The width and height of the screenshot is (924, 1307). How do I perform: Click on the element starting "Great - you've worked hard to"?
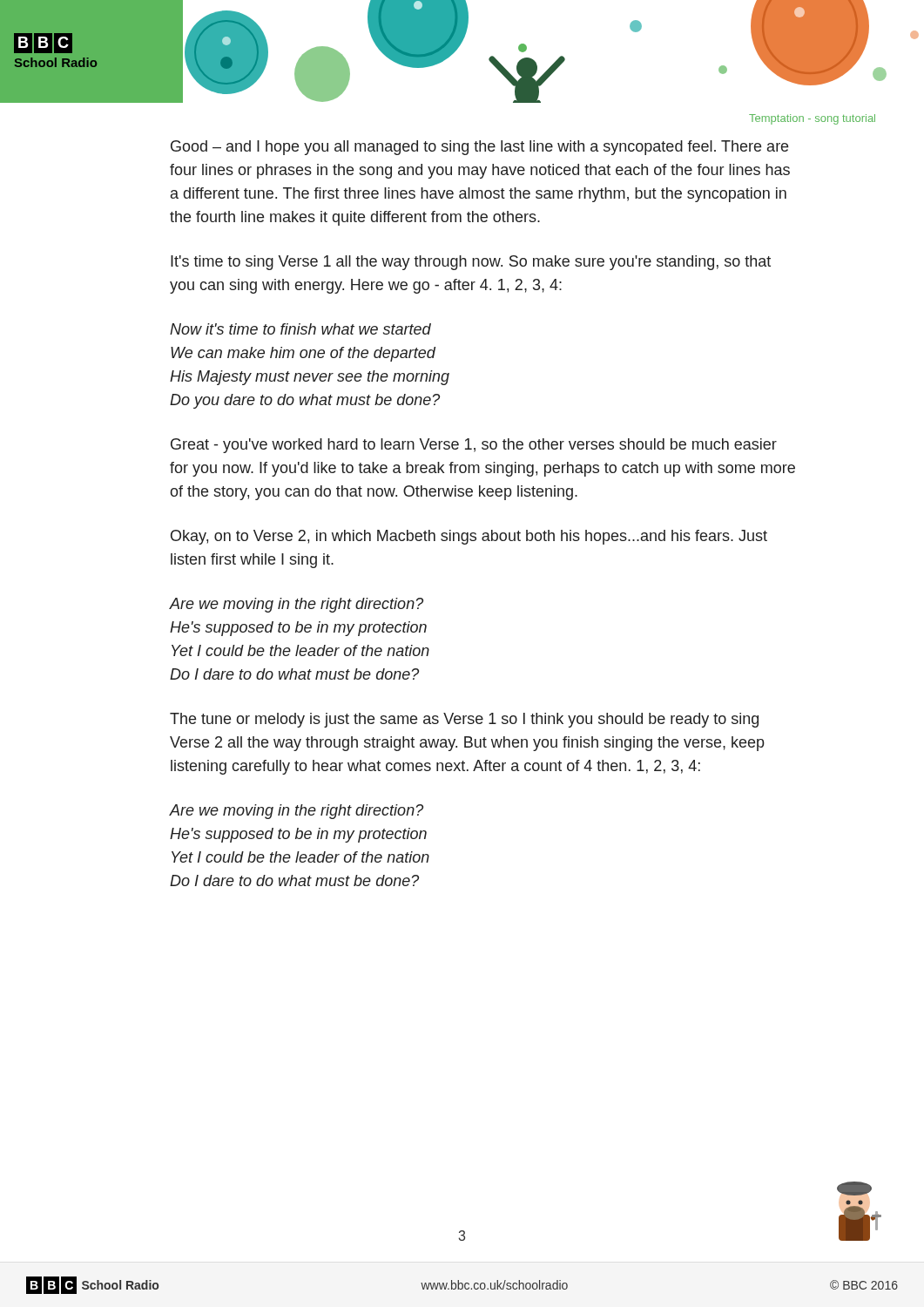pos(483,468)
